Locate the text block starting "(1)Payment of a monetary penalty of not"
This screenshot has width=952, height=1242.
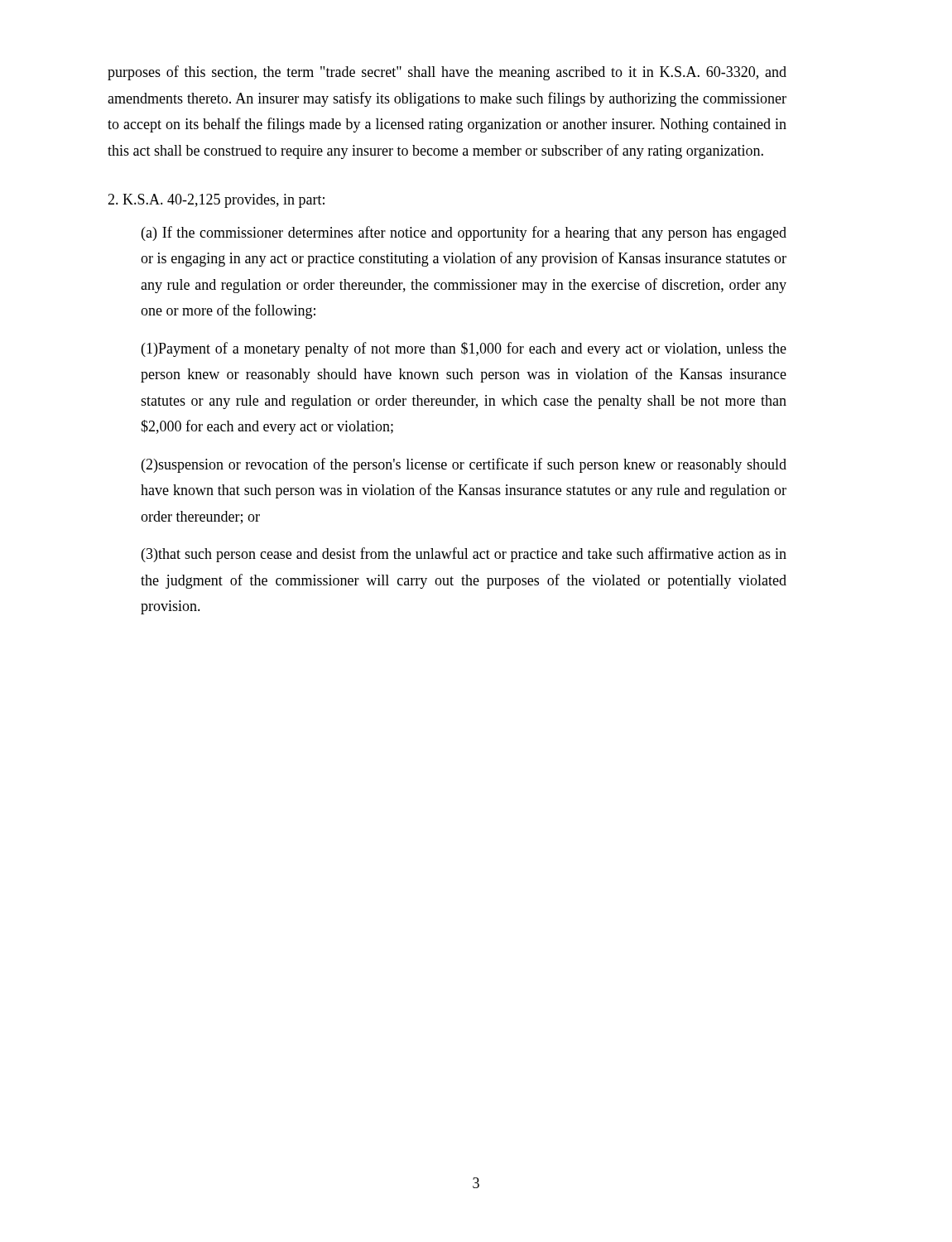464,387
